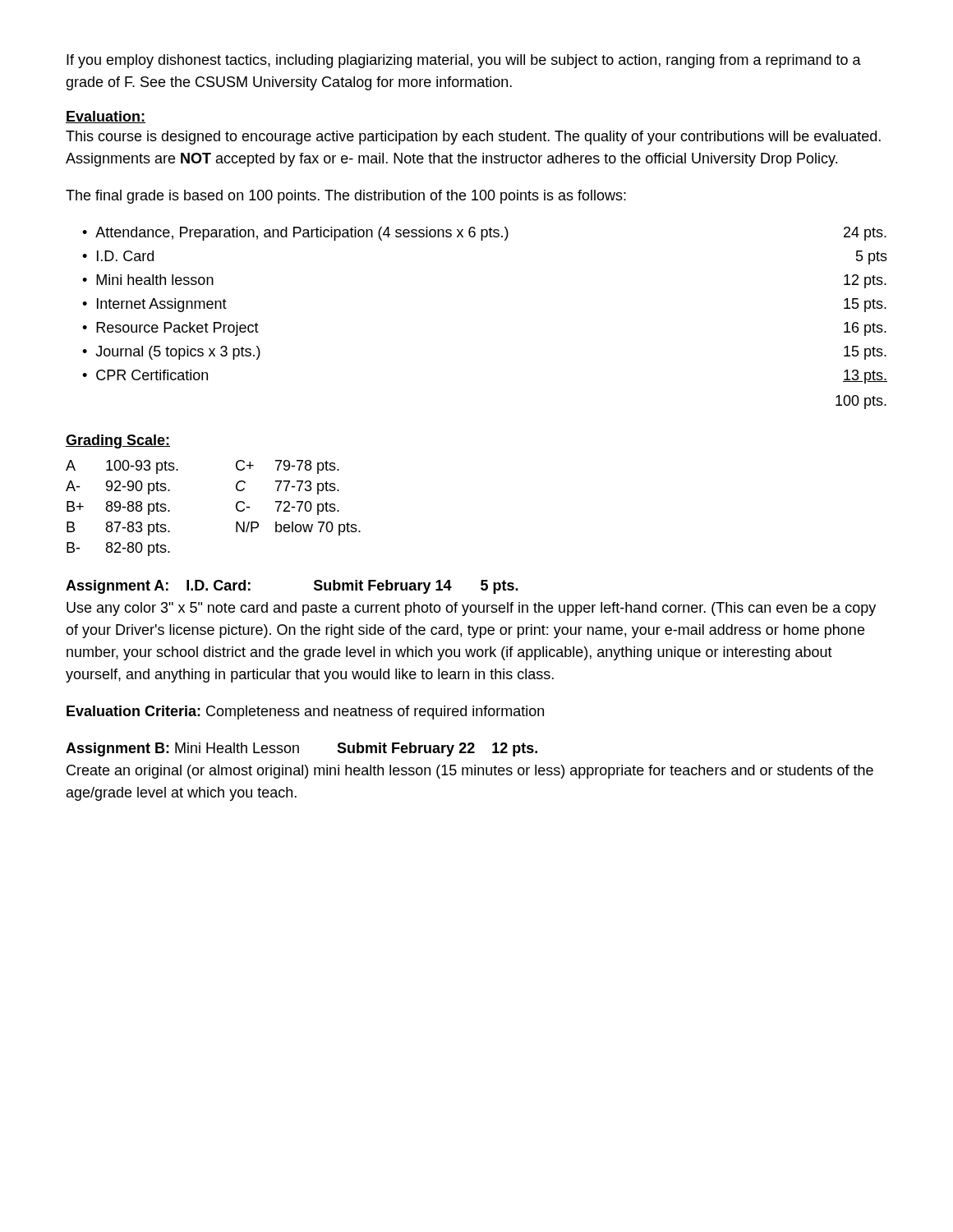Point to the block beginning "• Mini health lesson 12"
This screenshot has height=1232, width=953.
pos(148,281)
